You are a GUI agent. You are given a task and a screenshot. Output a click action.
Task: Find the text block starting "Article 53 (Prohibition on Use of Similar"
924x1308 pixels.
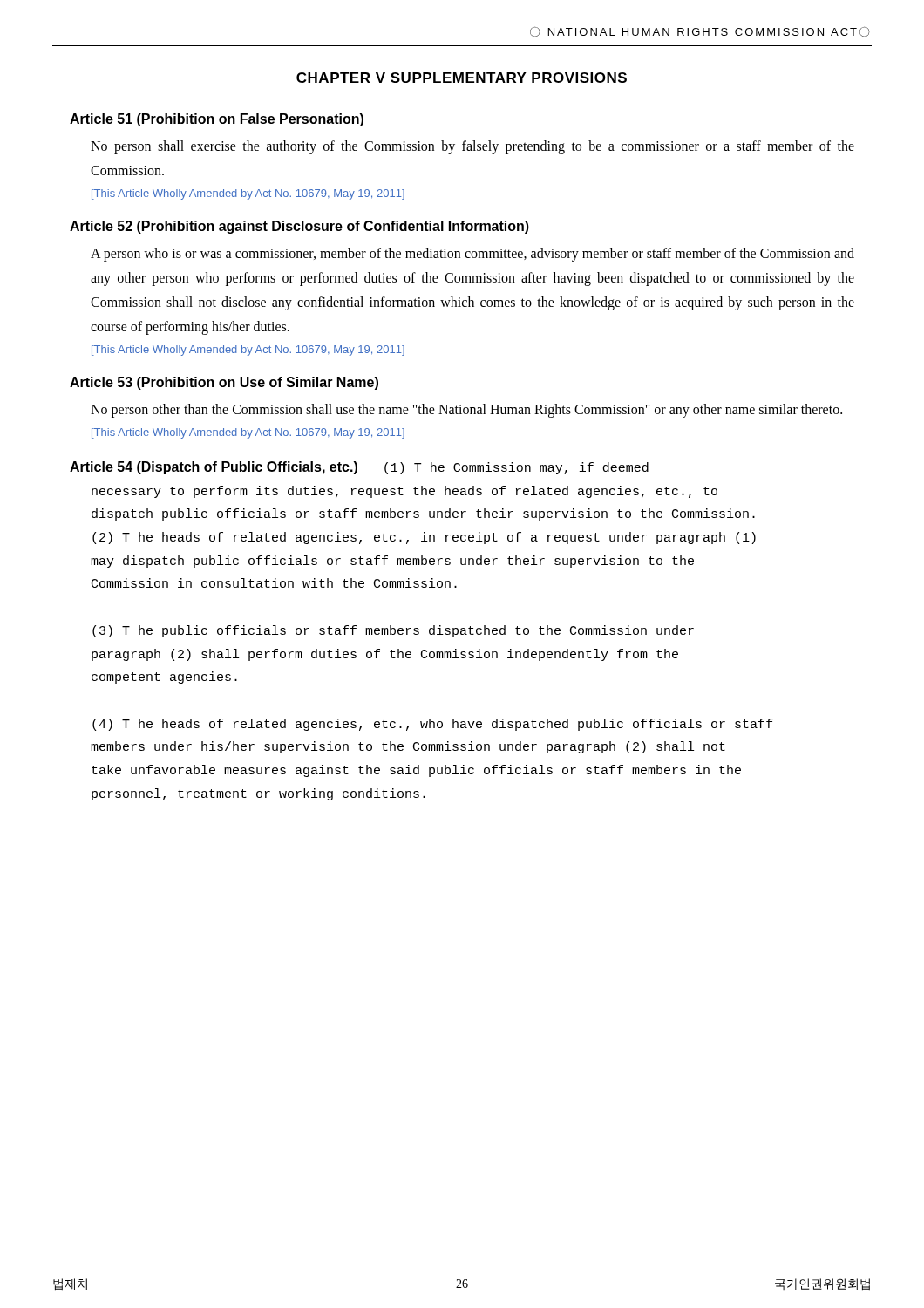[224, 382]
